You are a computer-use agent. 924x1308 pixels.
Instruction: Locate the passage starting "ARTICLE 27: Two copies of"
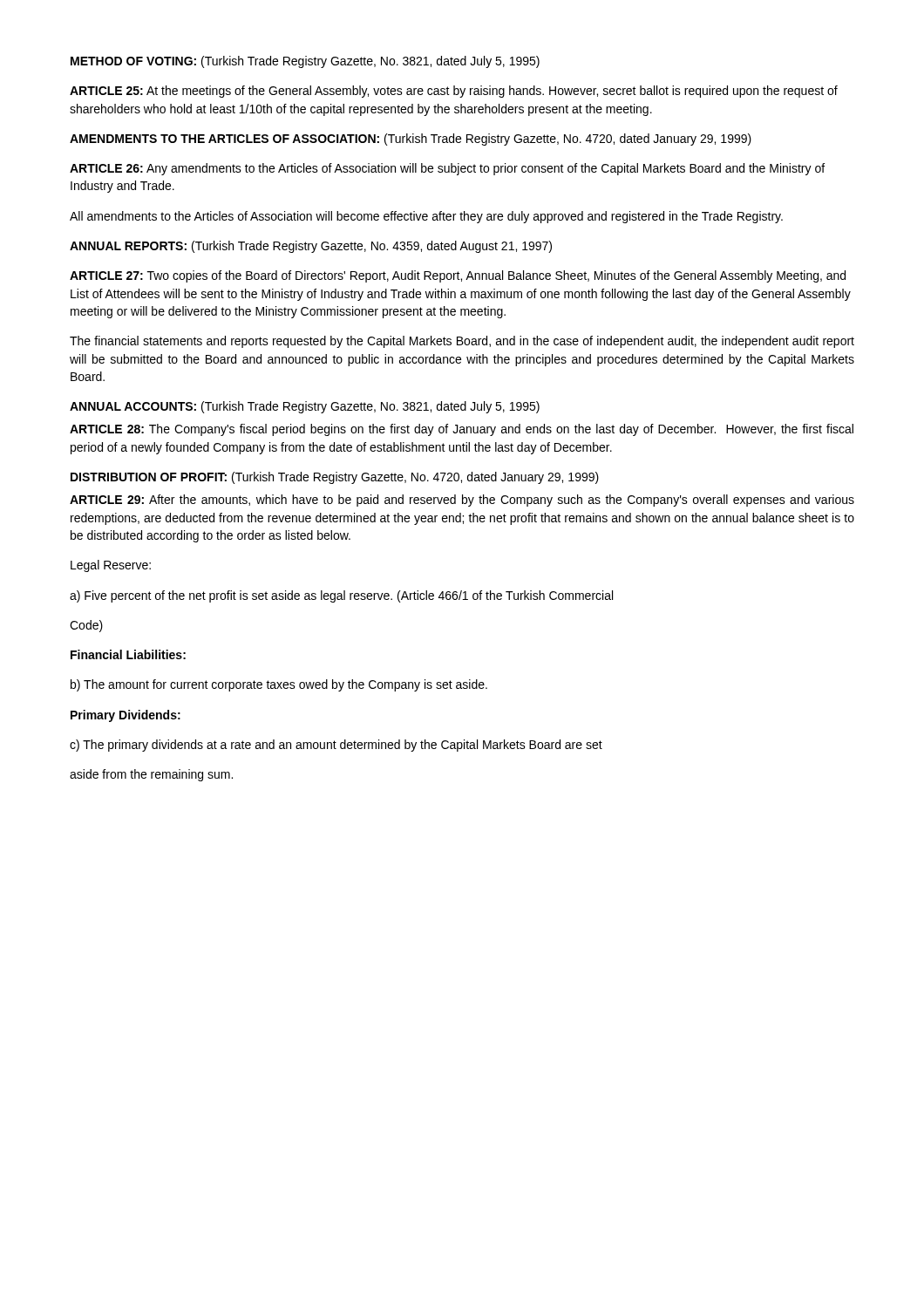(460, 294)
